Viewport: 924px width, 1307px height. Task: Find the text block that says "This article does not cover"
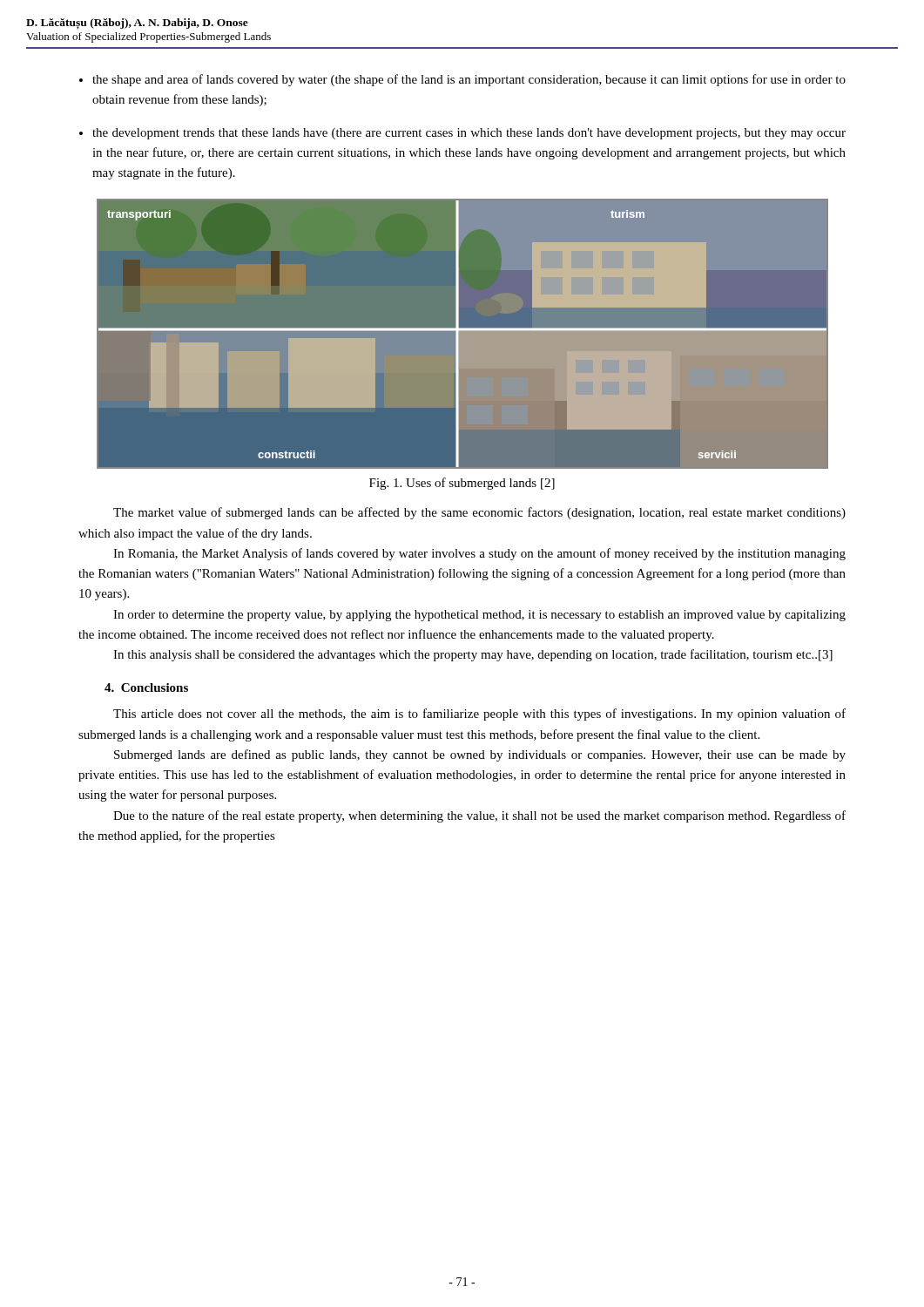(x=462, y=724)
